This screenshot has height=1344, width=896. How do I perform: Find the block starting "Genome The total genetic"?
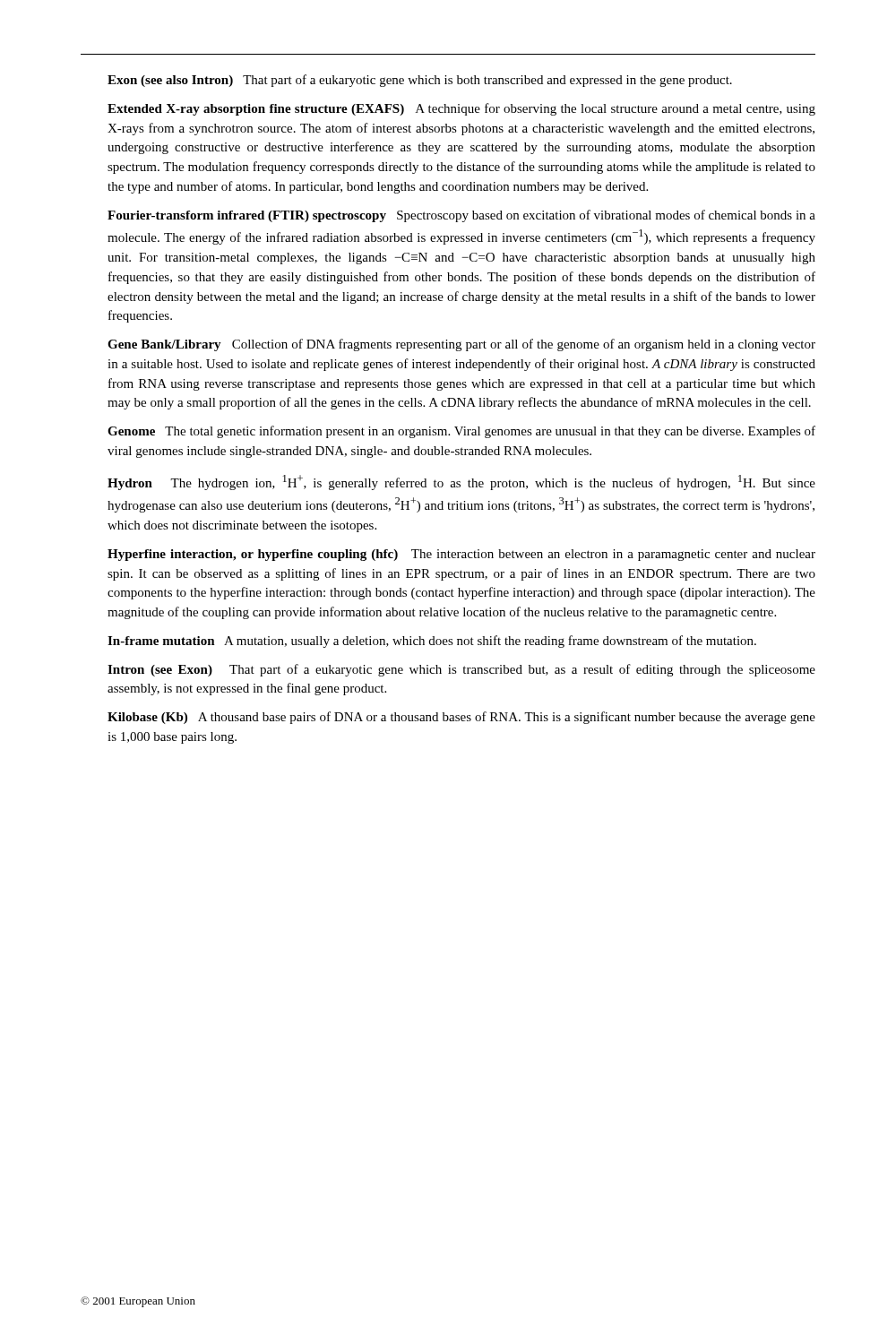pos(461,442)
